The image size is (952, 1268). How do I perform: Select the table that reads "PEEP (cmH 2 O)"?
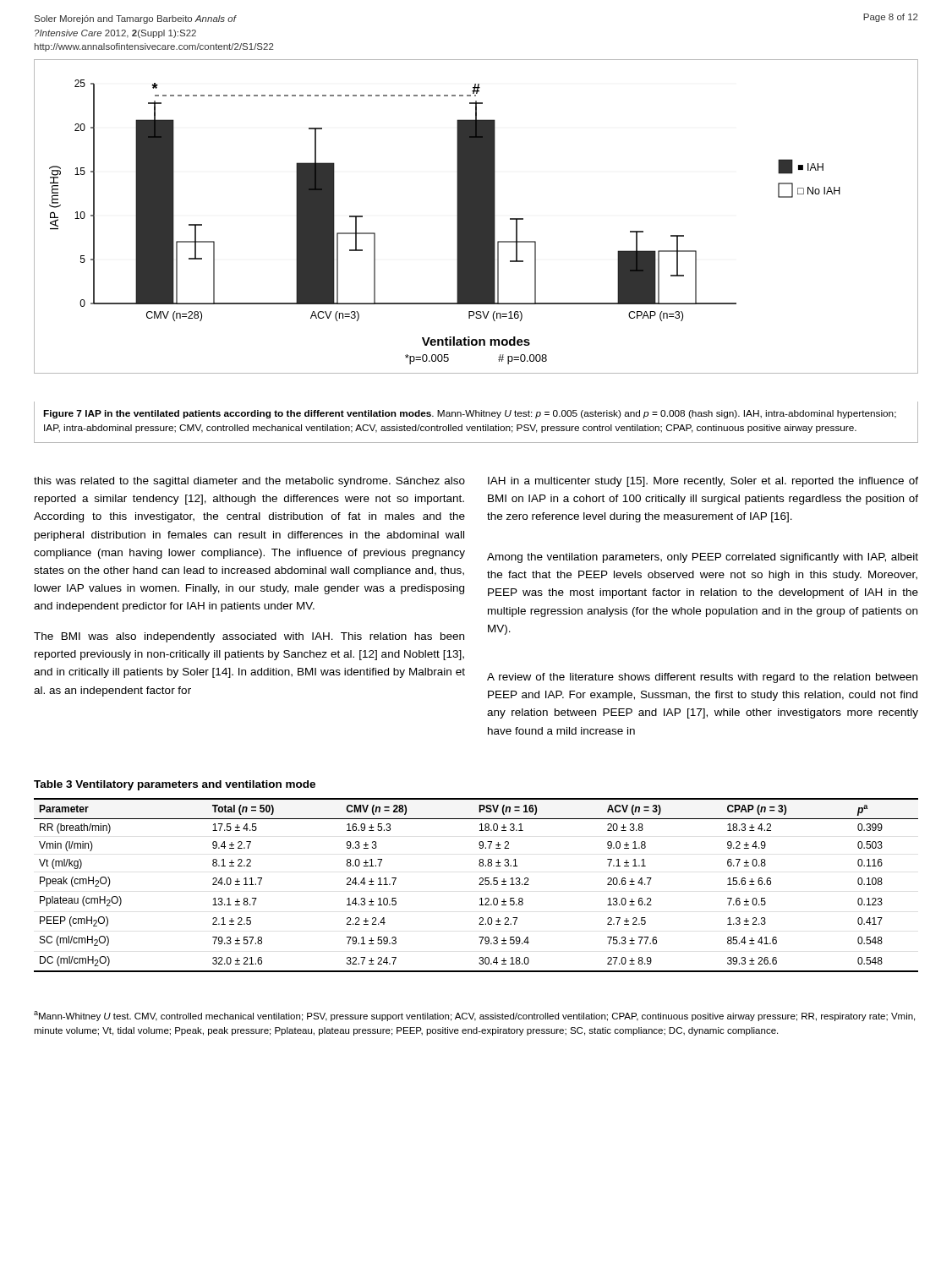click(476, 885)
